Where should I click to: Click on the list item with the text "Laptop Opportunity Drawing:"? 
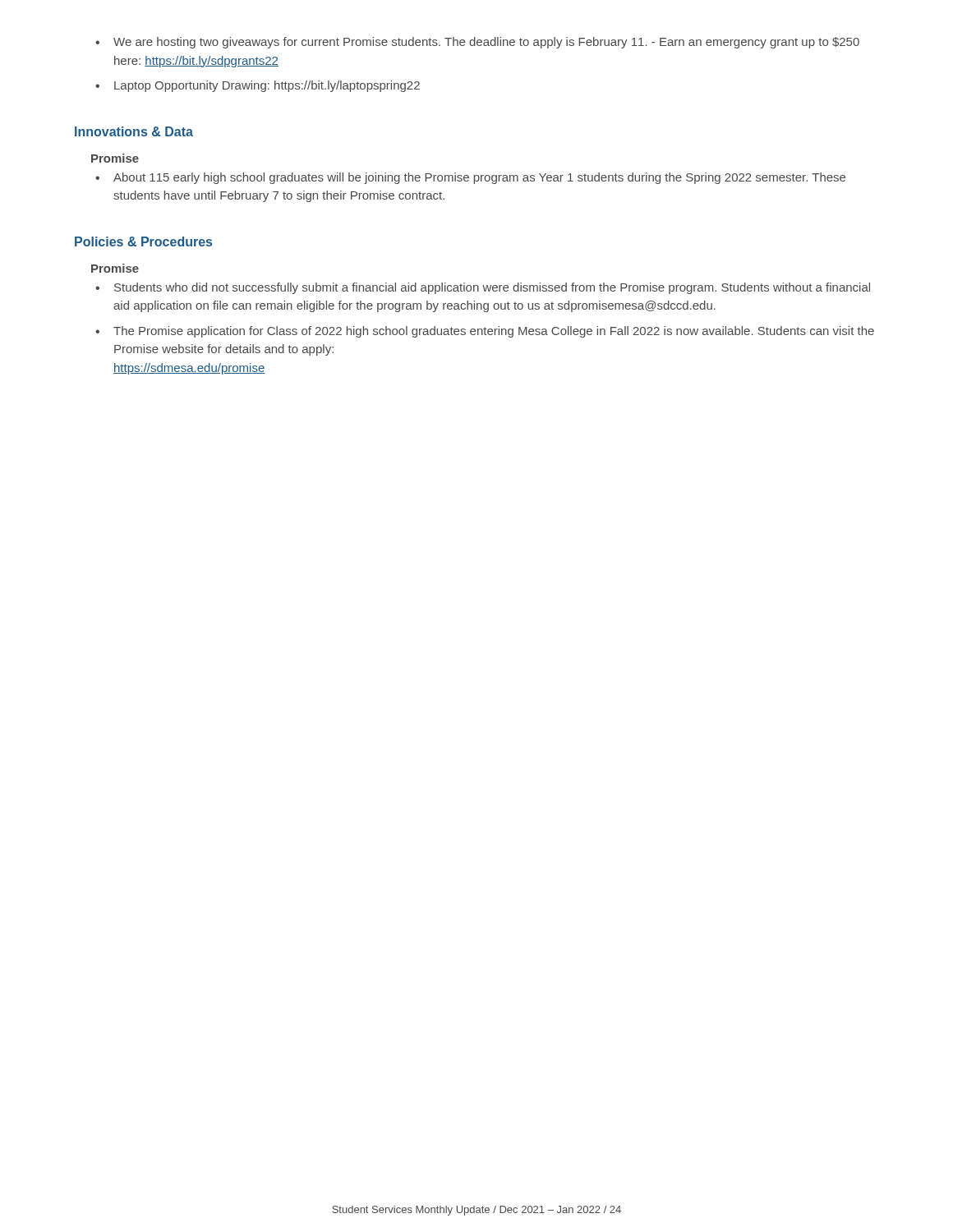point(258,86)
